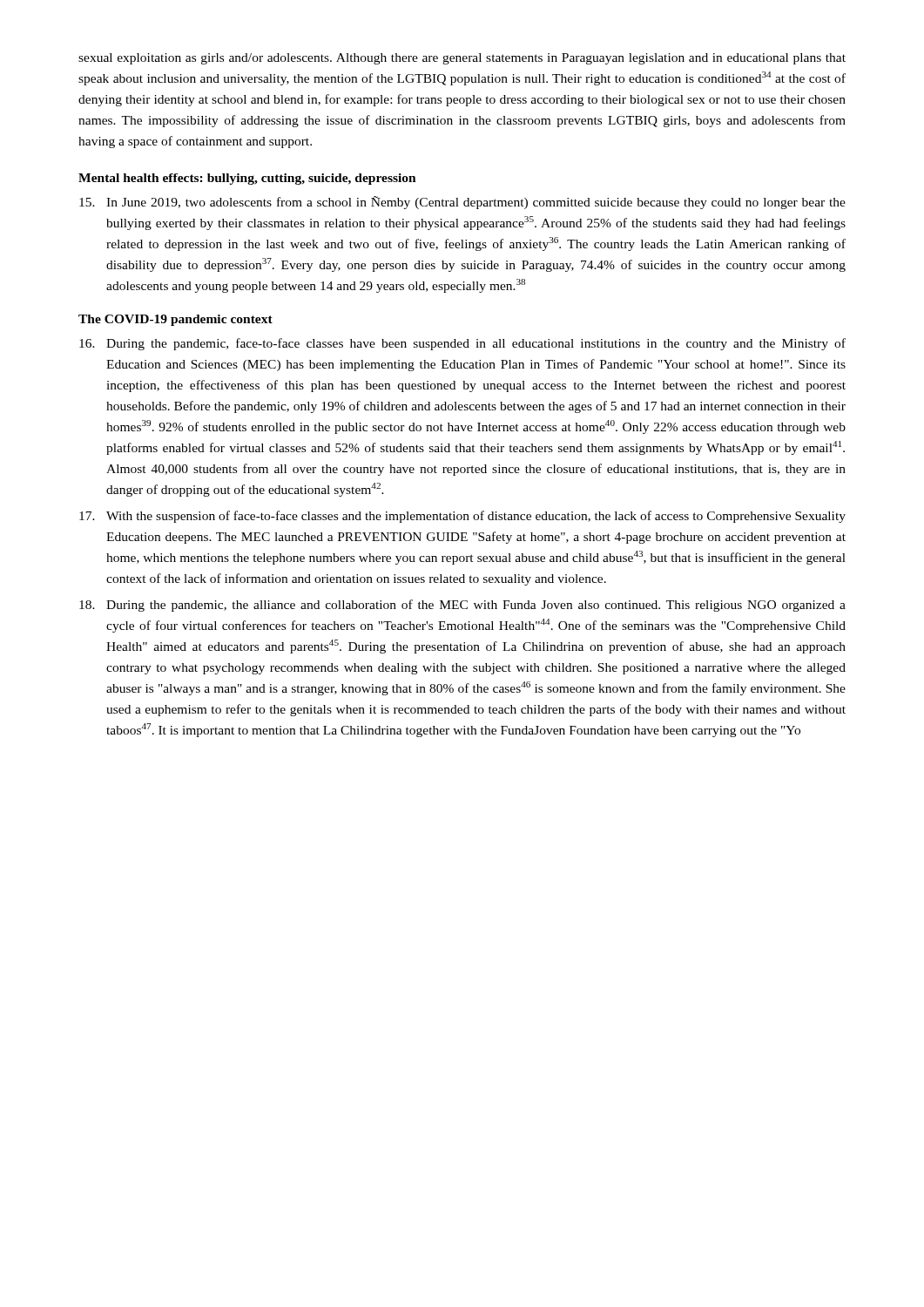Find the region starting "15. In June 2019,"
Image resolution: width=924 pixels, height=1307 pixels.
(x=462, y=244)
